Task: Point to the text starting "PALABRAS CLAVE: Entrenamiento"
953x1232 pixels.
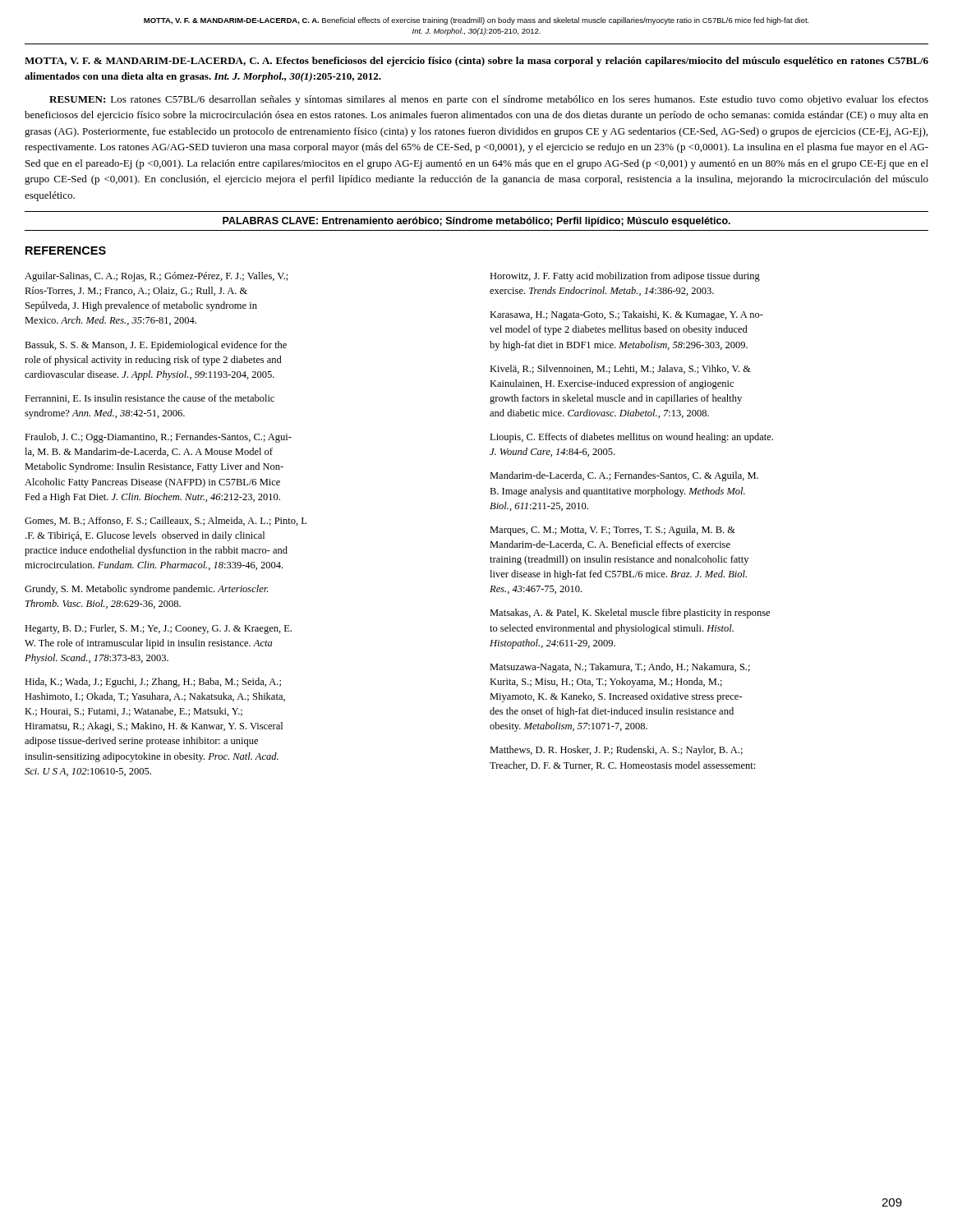Action: coord(476,221)
